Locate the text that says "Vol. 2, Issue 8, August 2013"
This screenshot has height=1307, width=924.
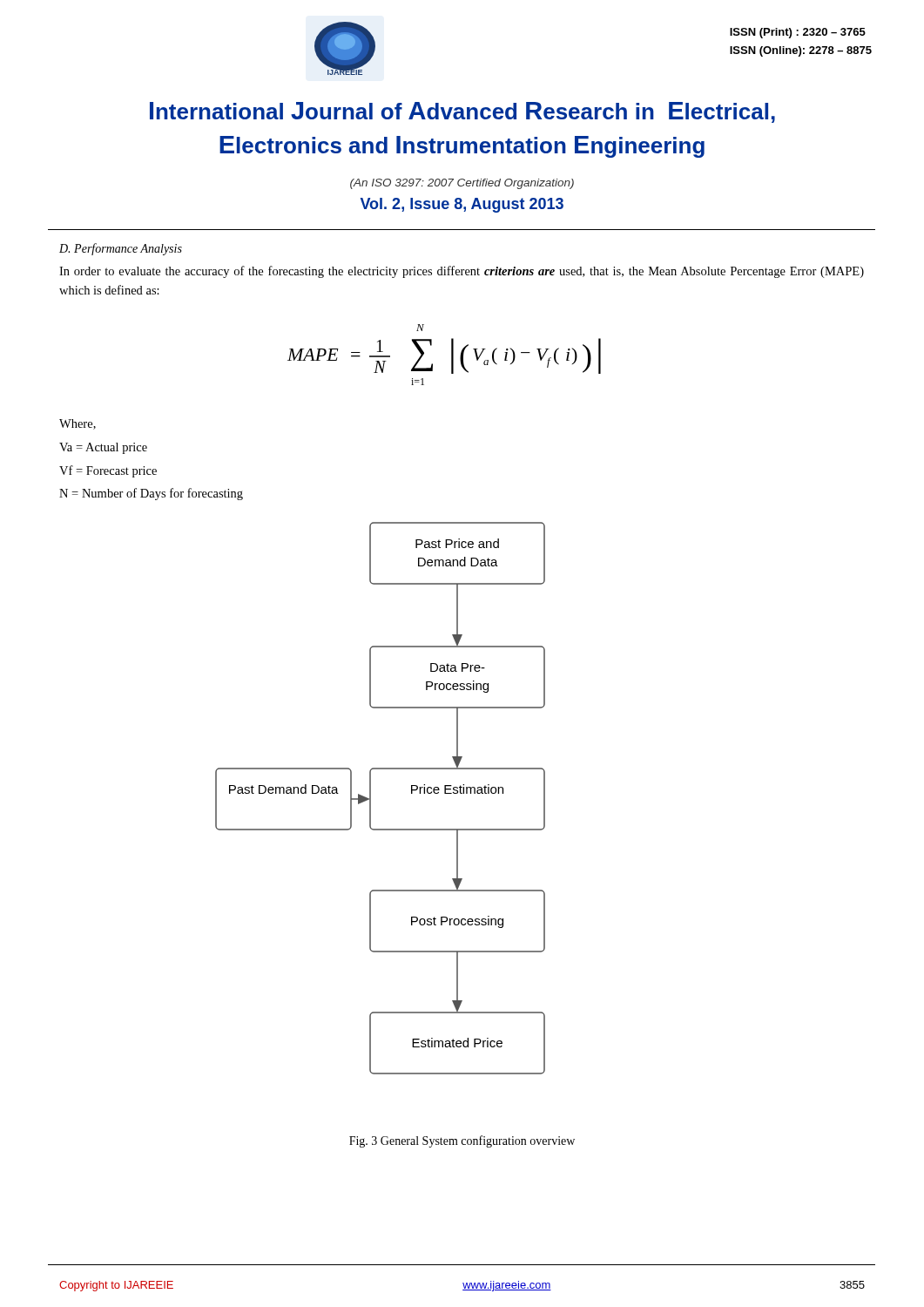coord(462,204)
